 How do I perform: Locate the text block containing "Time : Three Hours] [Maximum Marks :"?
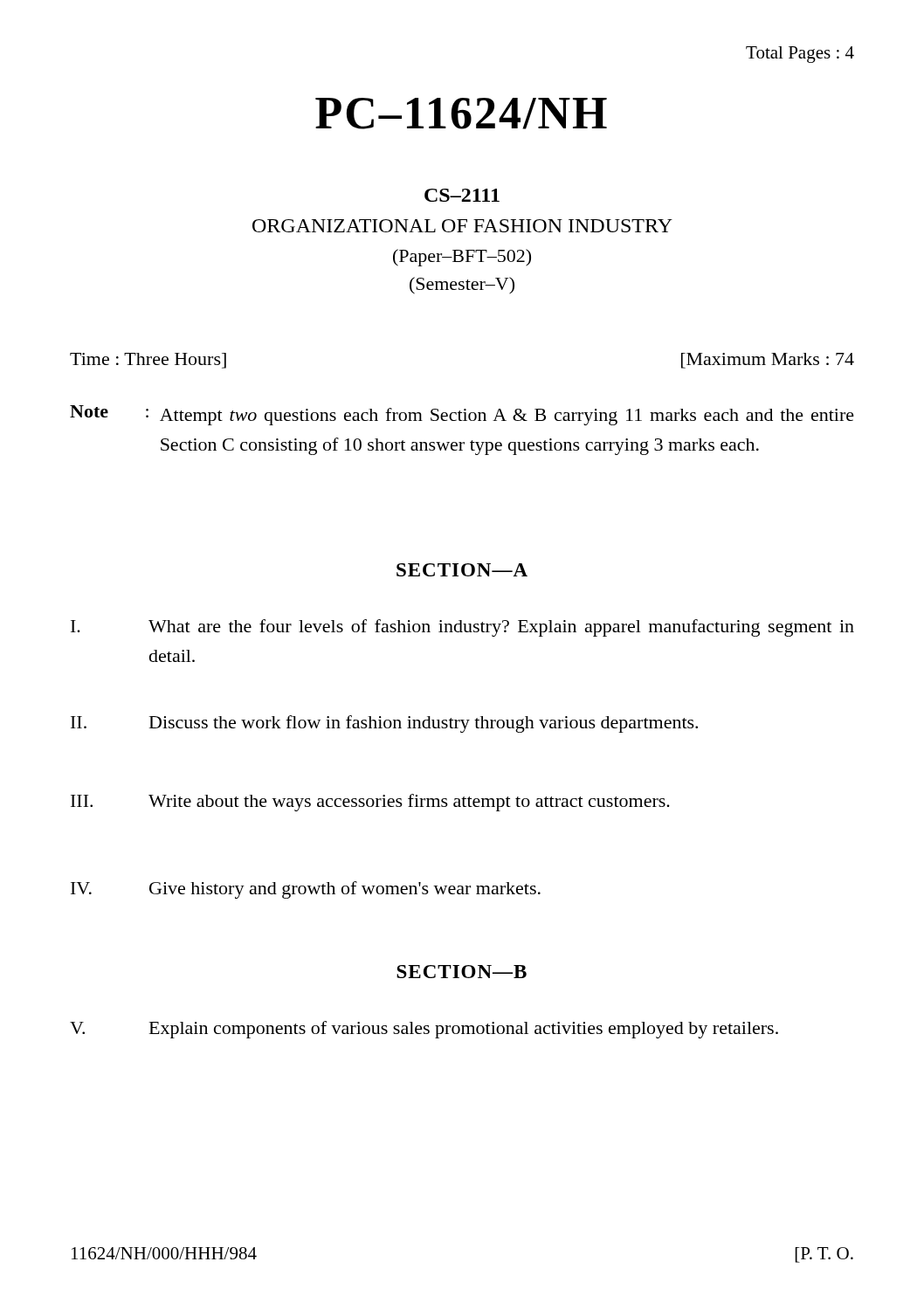(157, 360)
